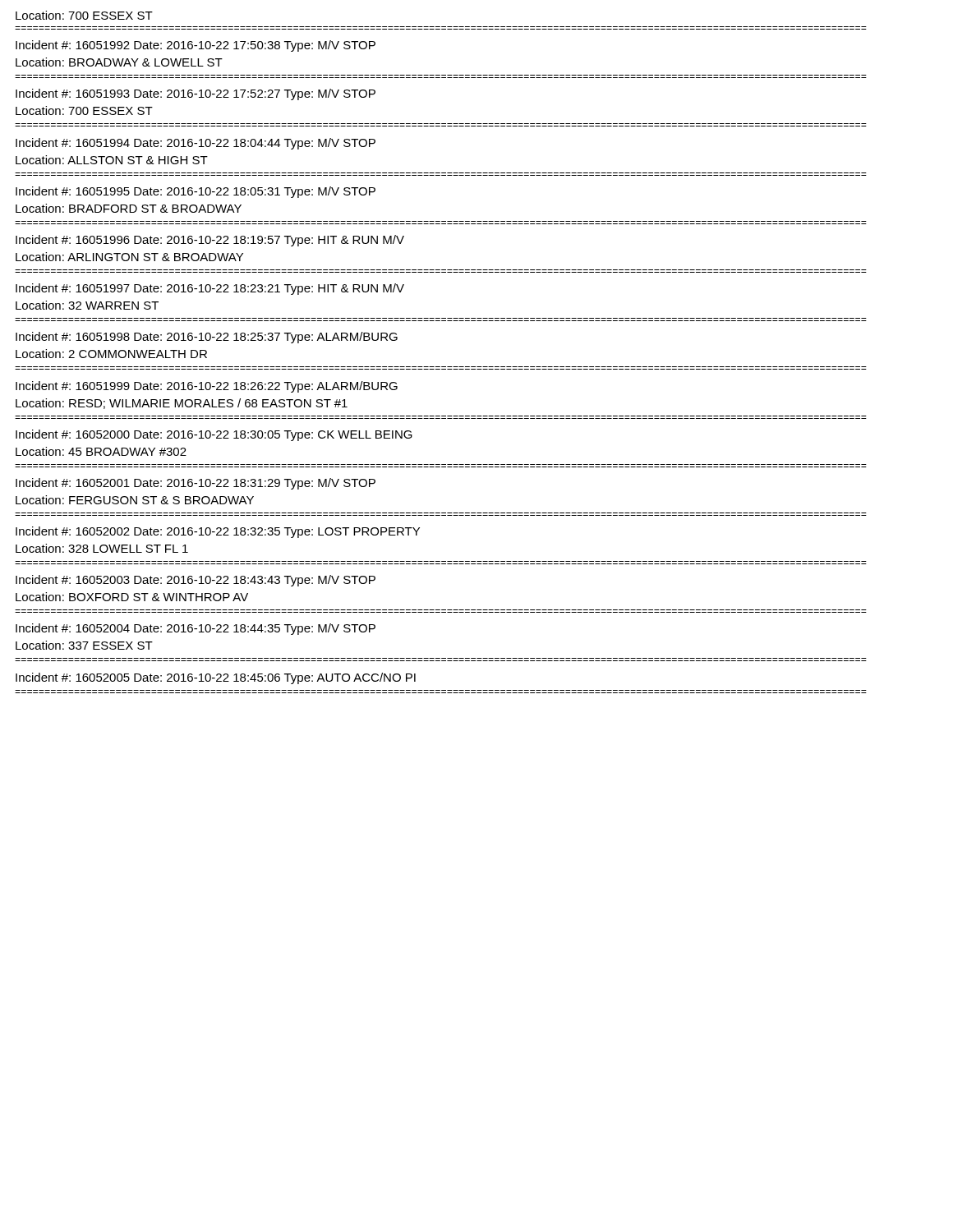Point to the text block starting "Incident #: 16051993"
The width and height of the screenshot is (953, 1232).
click(196, 94)
